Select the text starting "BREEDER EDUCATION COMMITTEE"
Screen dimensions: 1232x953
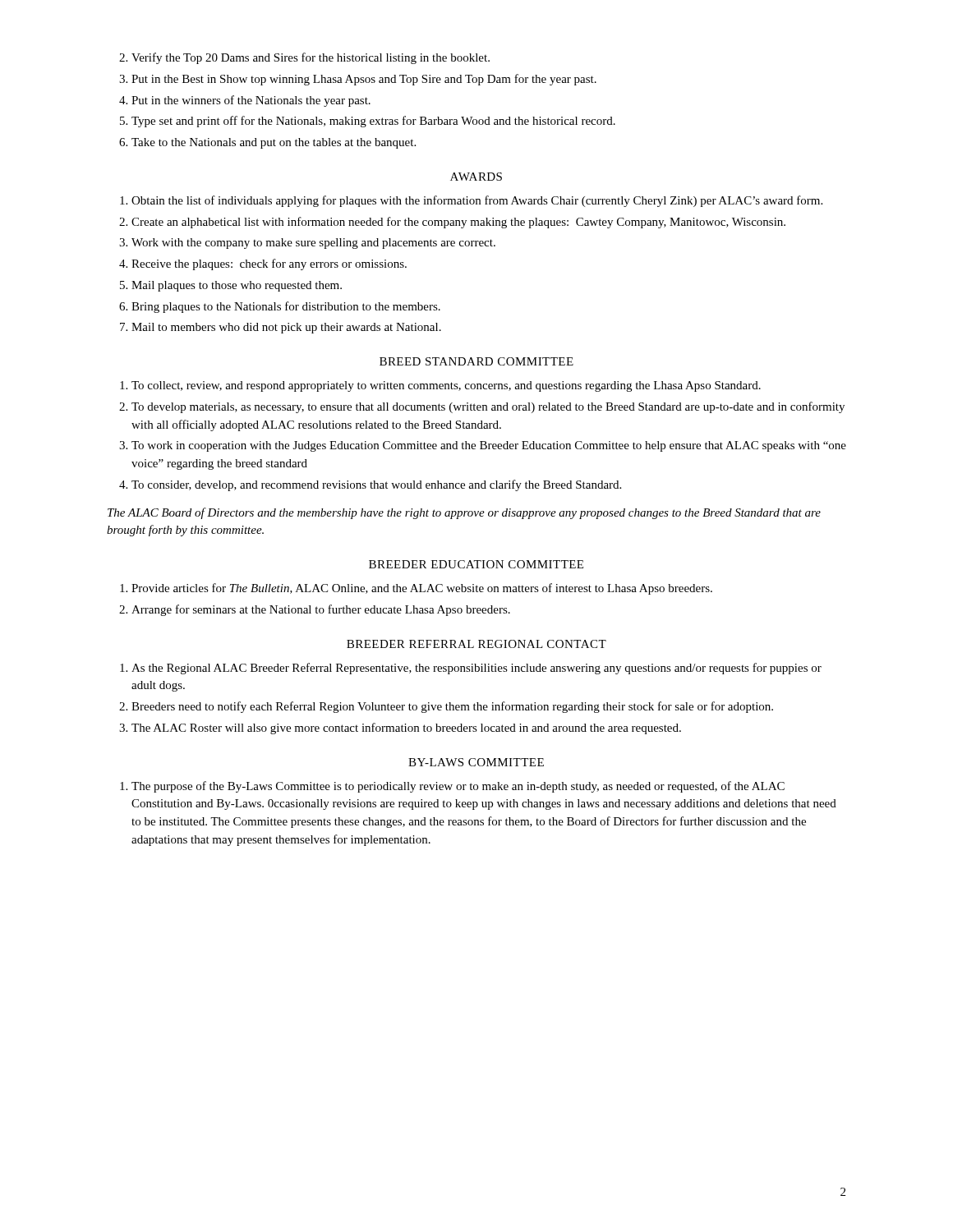point(476,564)
